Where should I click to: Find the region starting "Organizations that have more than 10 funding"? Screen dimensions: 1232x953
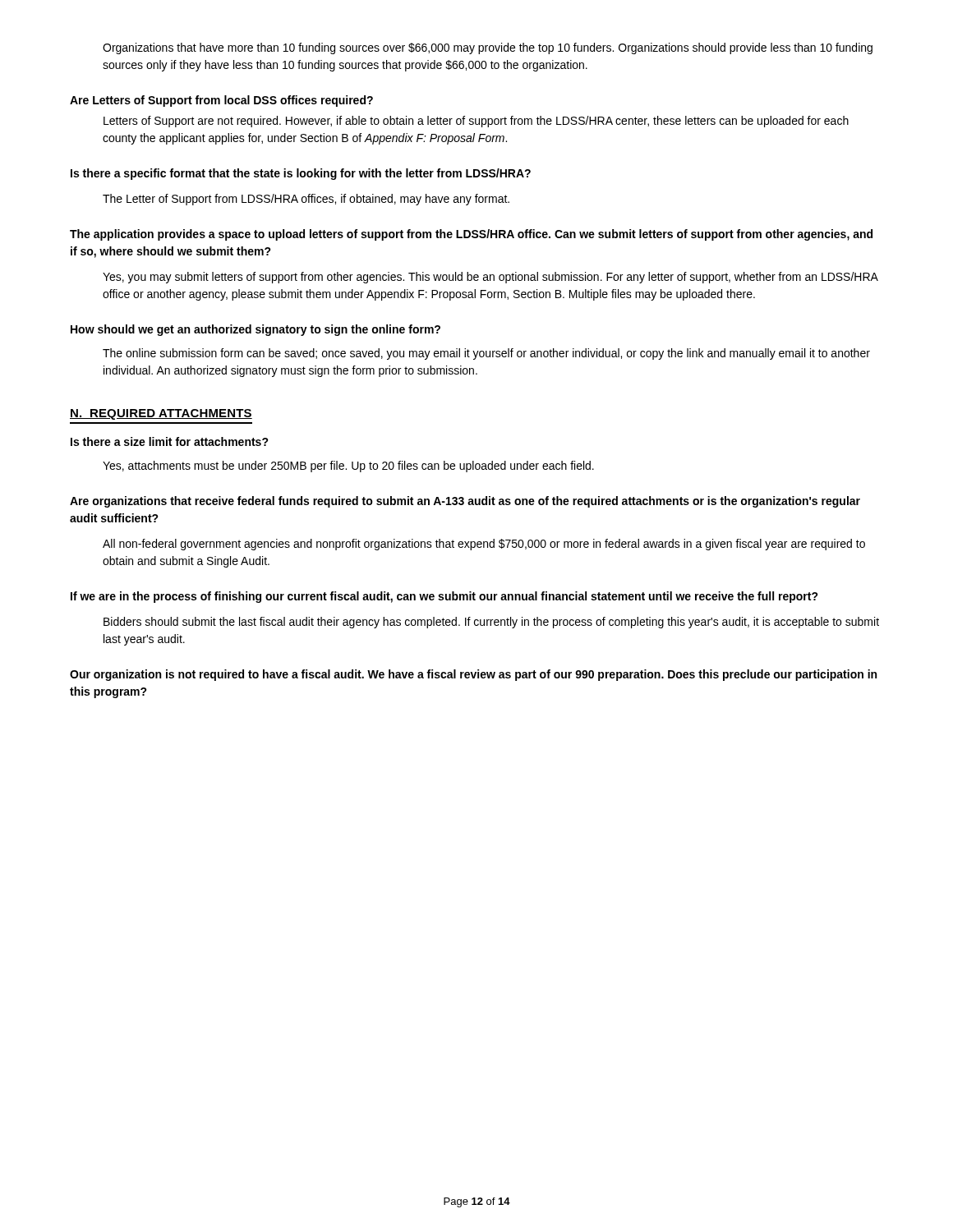488,56
